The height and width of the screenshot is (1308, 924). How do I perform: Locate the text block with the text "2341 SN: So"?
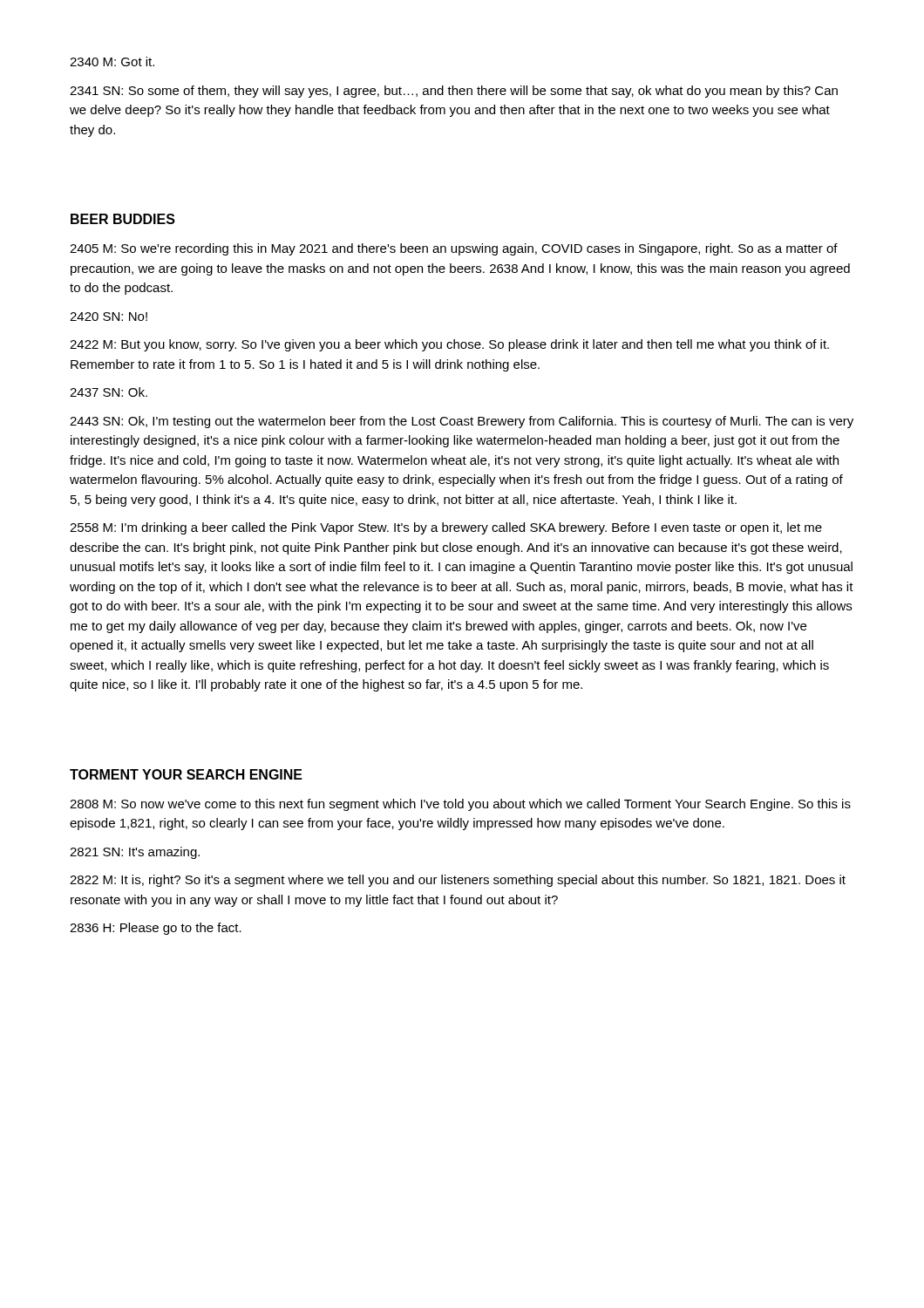point(454,109)
